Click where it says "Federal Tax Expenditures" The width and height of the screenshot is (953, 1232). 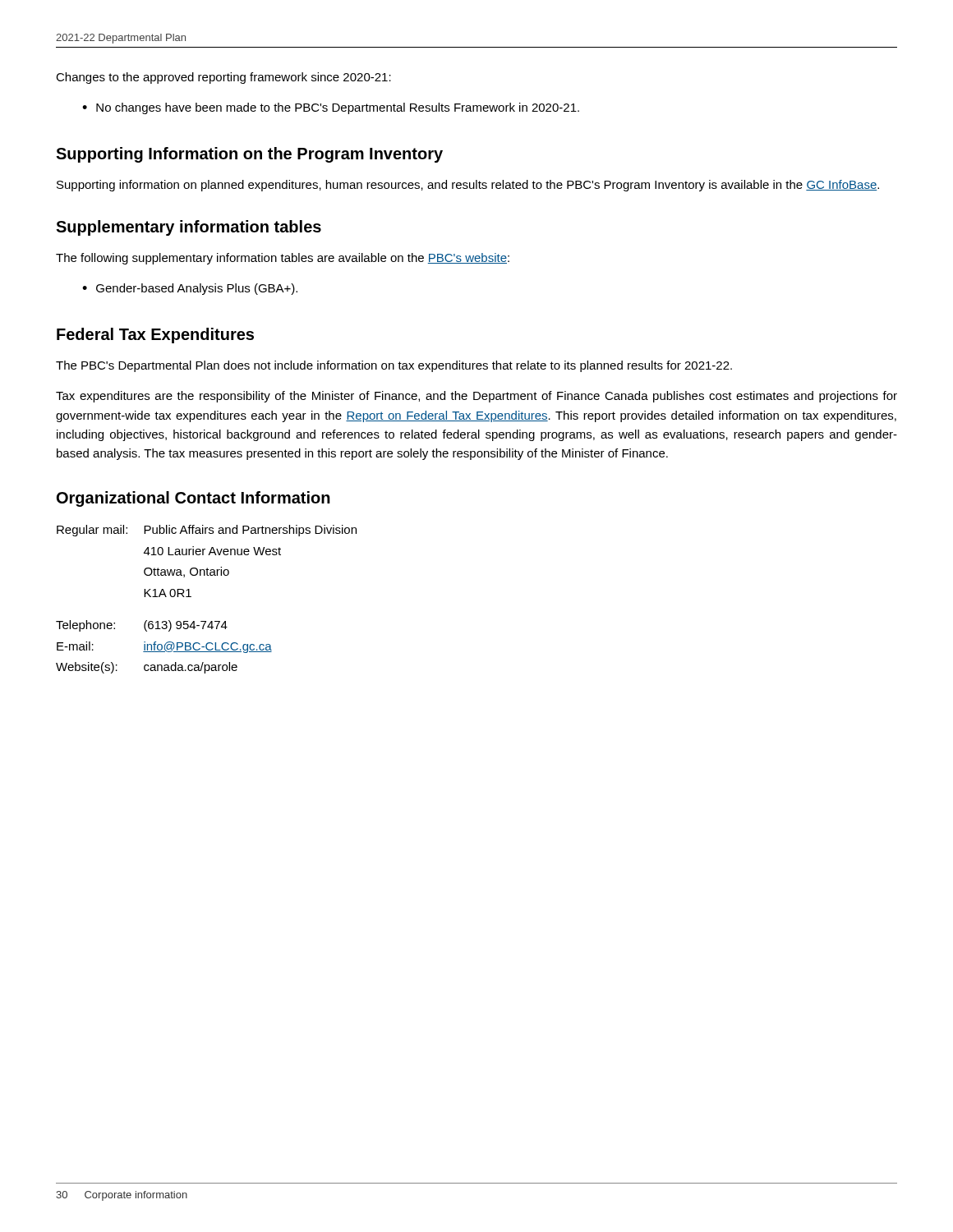[155, 334]
